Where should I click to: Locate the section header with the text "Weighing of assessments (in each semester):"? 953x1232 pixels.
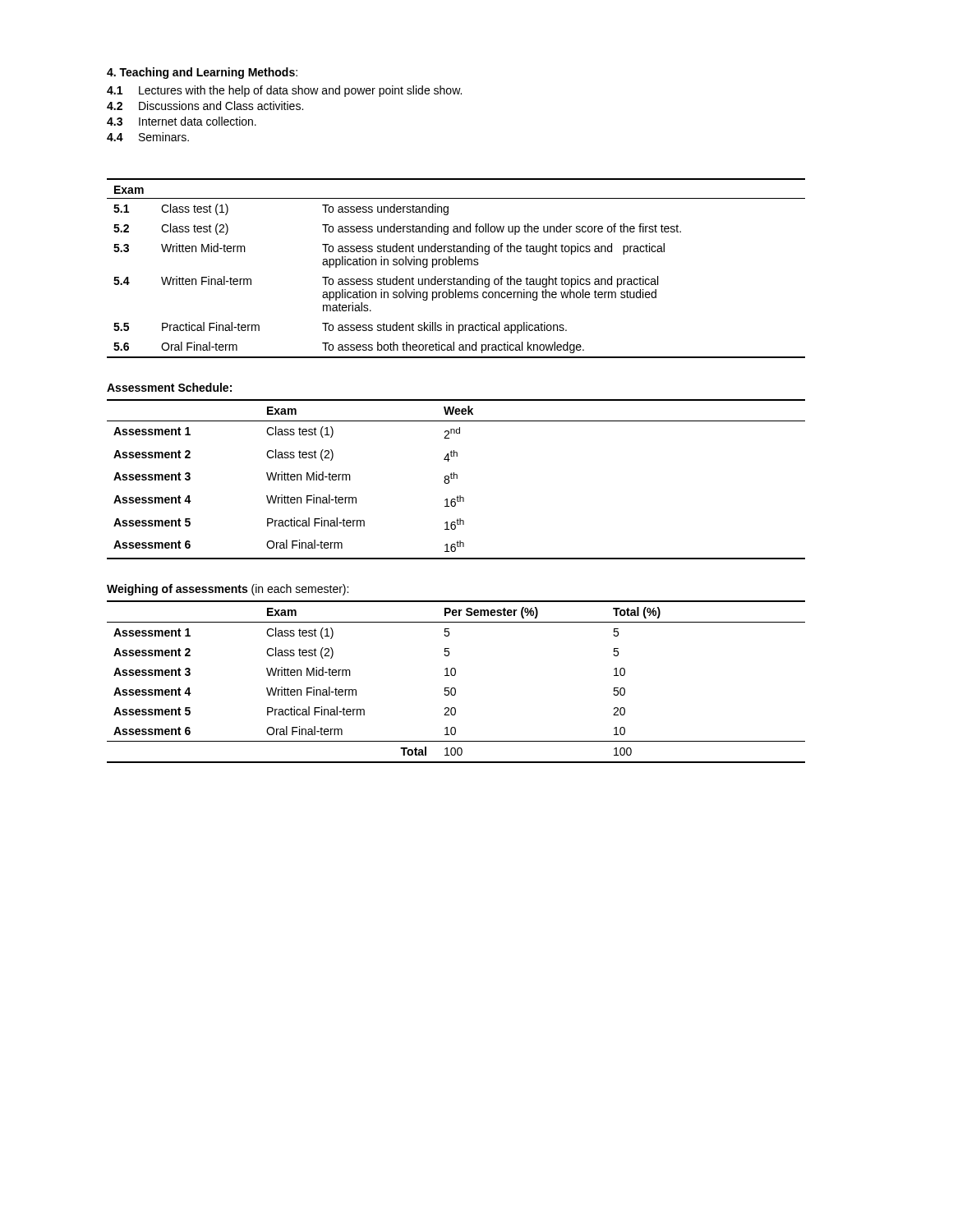point(228,589)
